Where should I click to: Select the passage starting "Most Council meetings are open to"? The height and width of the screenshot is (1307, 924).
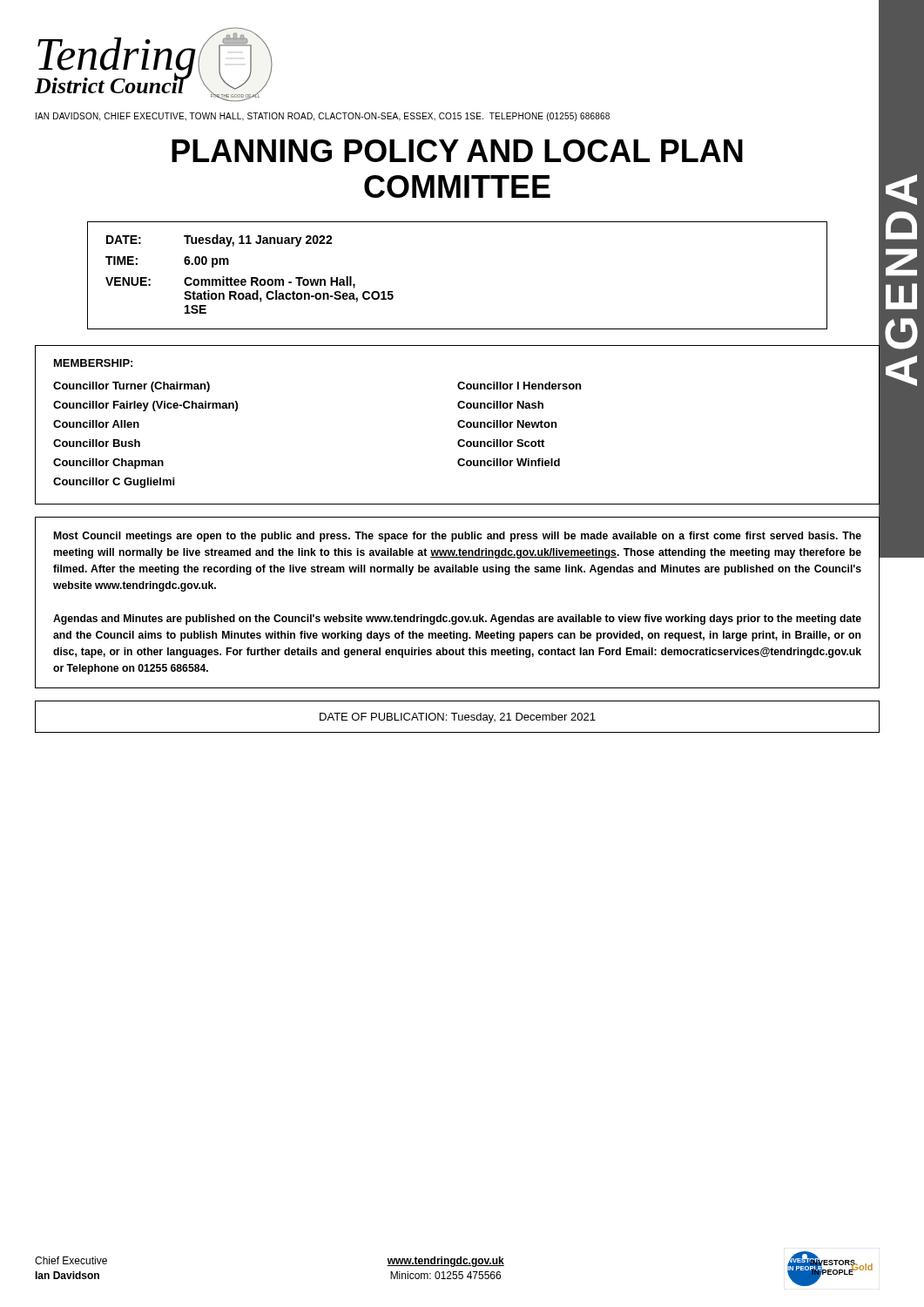point(457,561)
